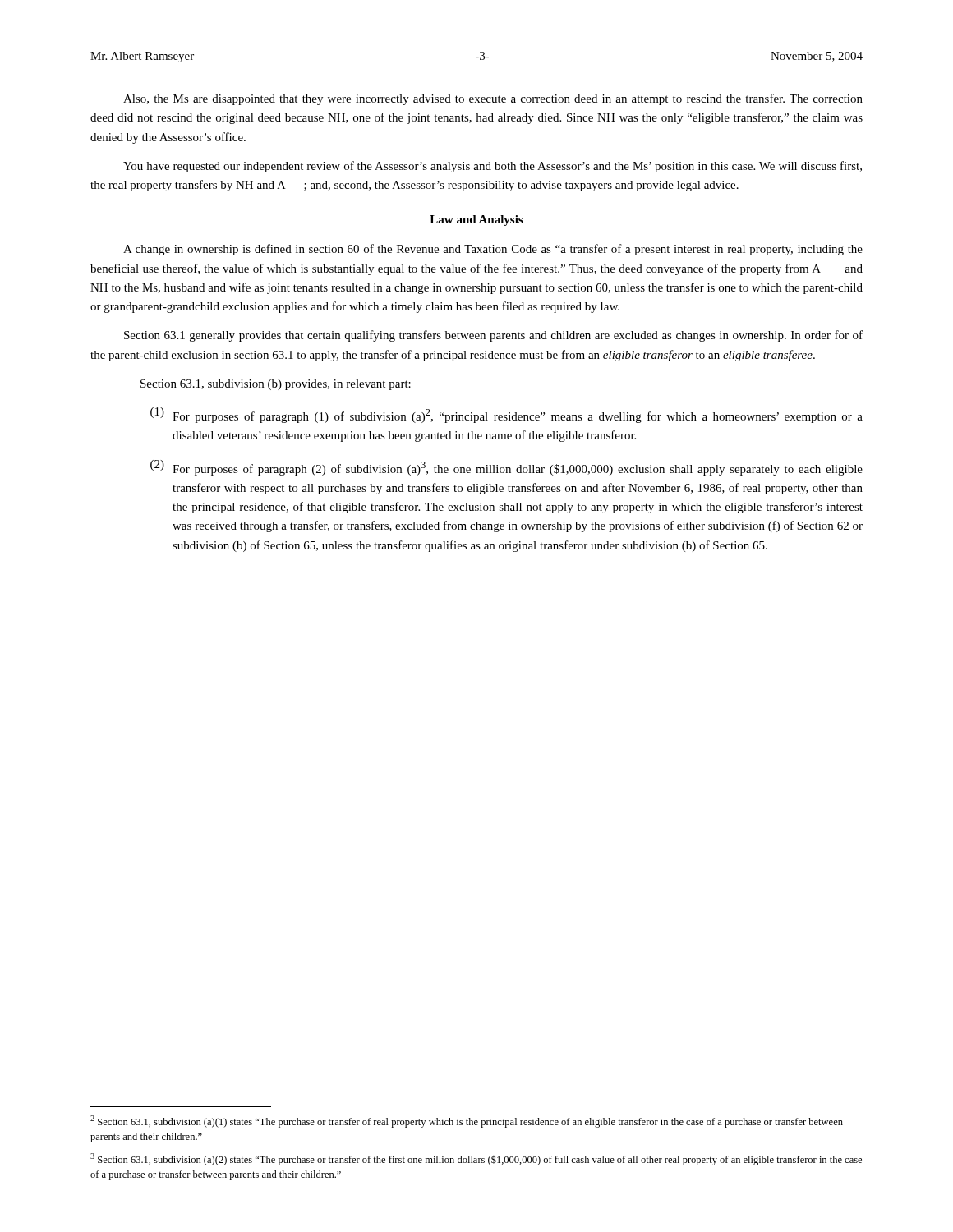Viewport: 953px width, 1232px height.
Task: Point to the block starting "Law and Analysis"
Action: point(476,219)
